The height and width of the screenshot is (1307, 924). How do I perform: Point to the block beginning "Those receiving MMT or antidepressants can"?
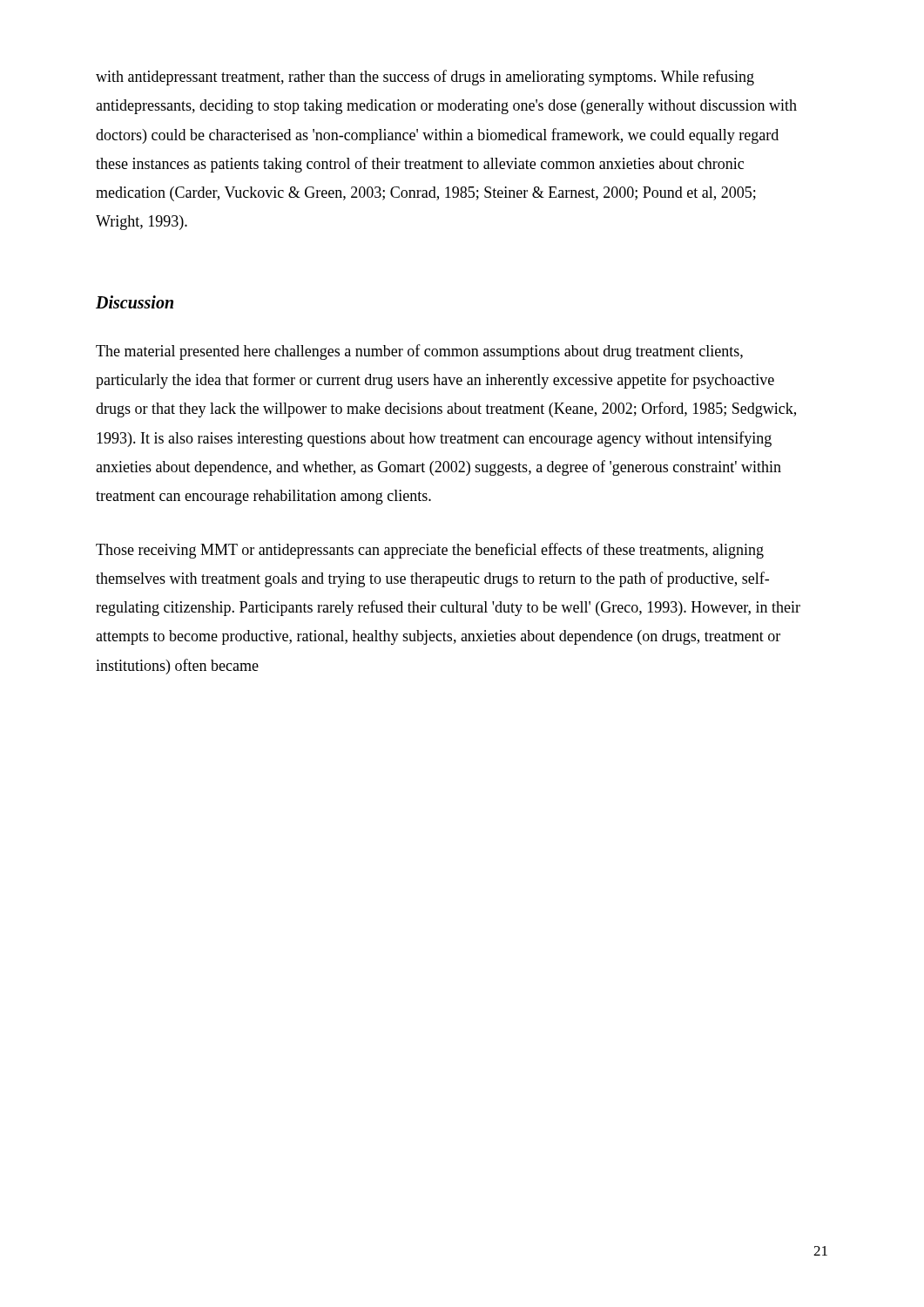point(448,607)
